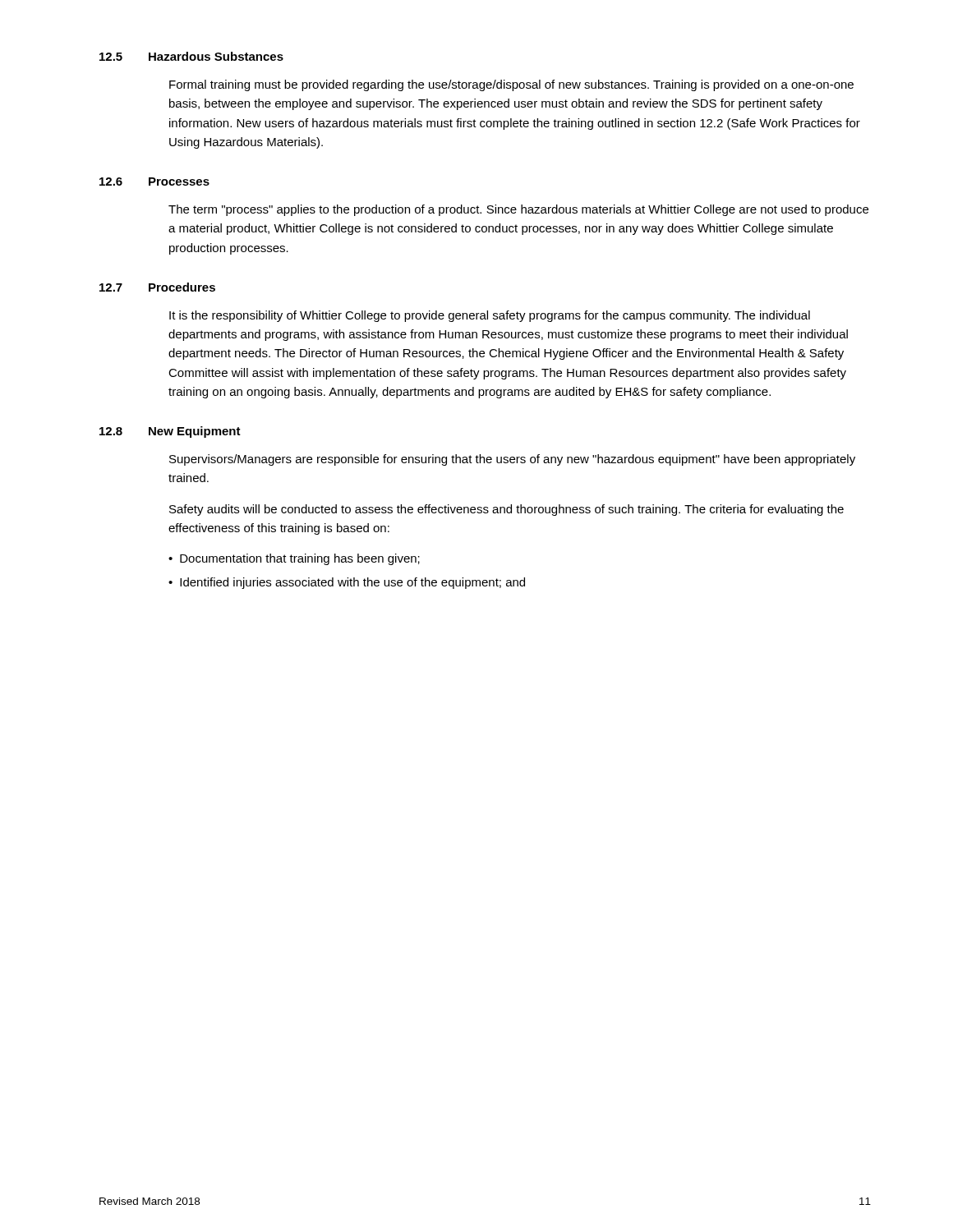This screenshot has width=953, height=1232.
Task: Locate the section header containing "12.5 Hazardous Substances"
Action: click(191, 56)
